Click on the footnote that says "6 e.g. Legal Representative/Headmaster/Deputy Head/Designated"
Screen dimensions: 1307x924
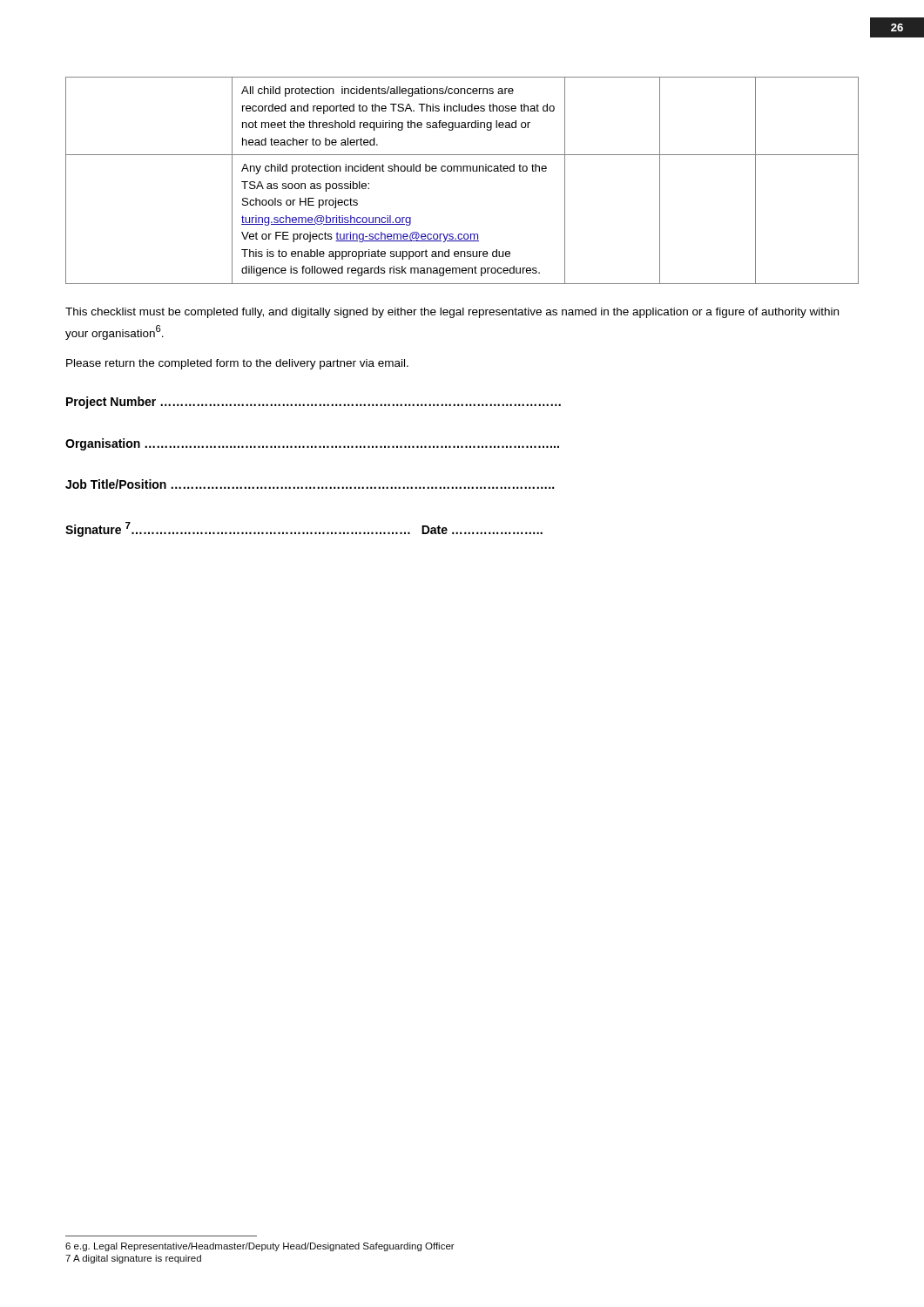pos(260,1246)
